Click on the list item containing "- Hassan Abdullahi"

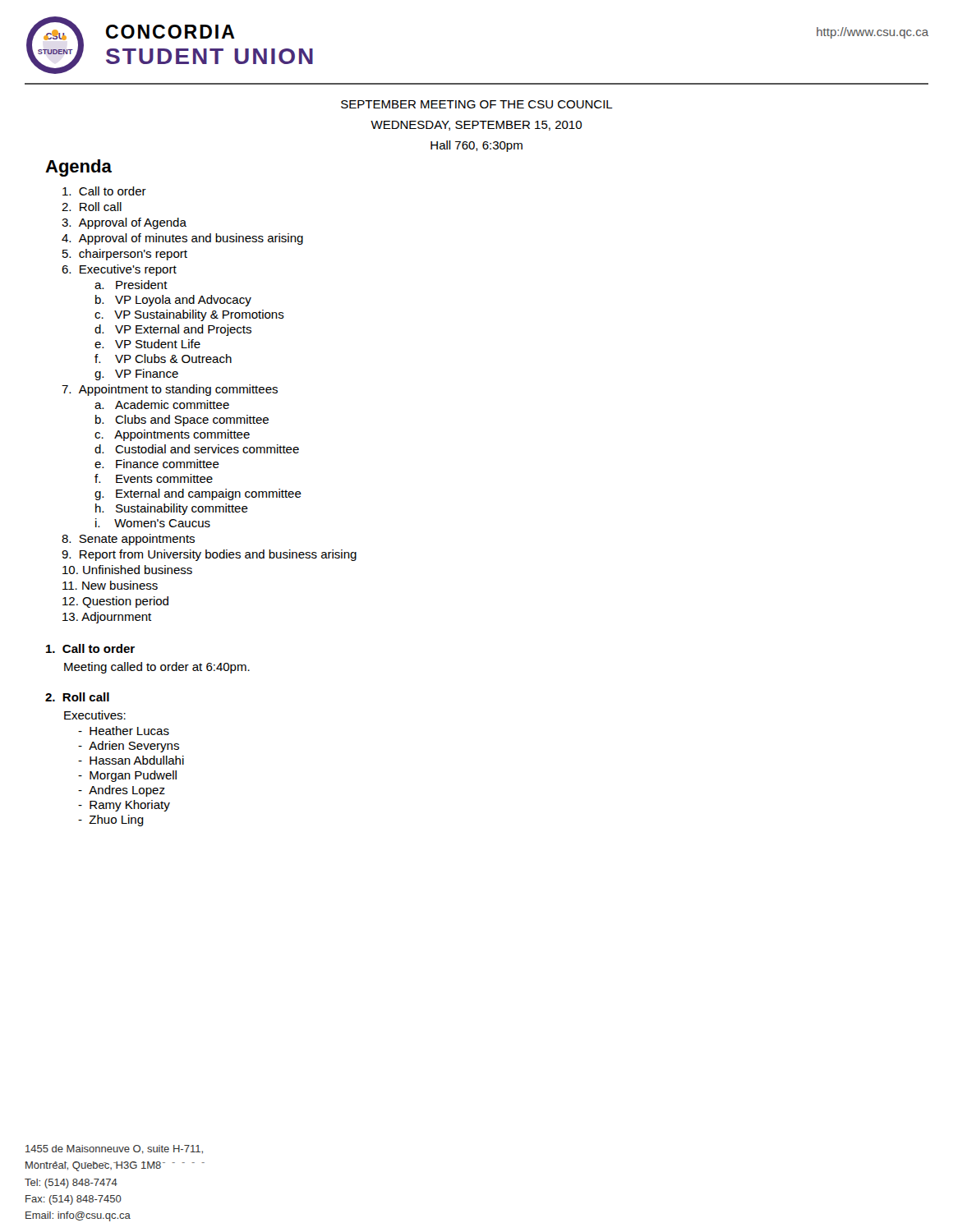click(x=131, y=760)
